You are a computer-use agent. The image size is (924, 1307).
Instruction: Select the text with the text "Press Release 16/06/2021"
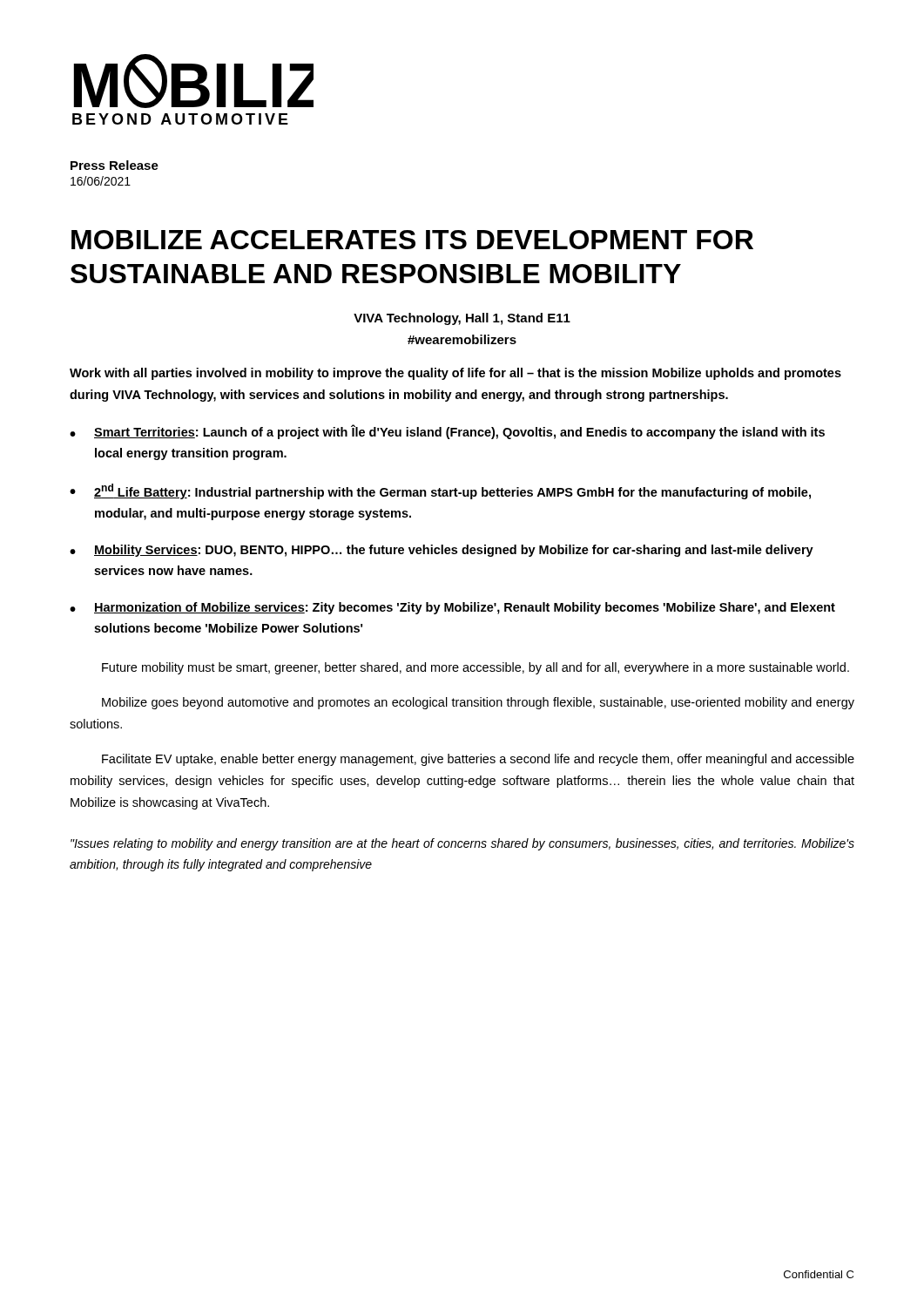click(x=115, y=165)
